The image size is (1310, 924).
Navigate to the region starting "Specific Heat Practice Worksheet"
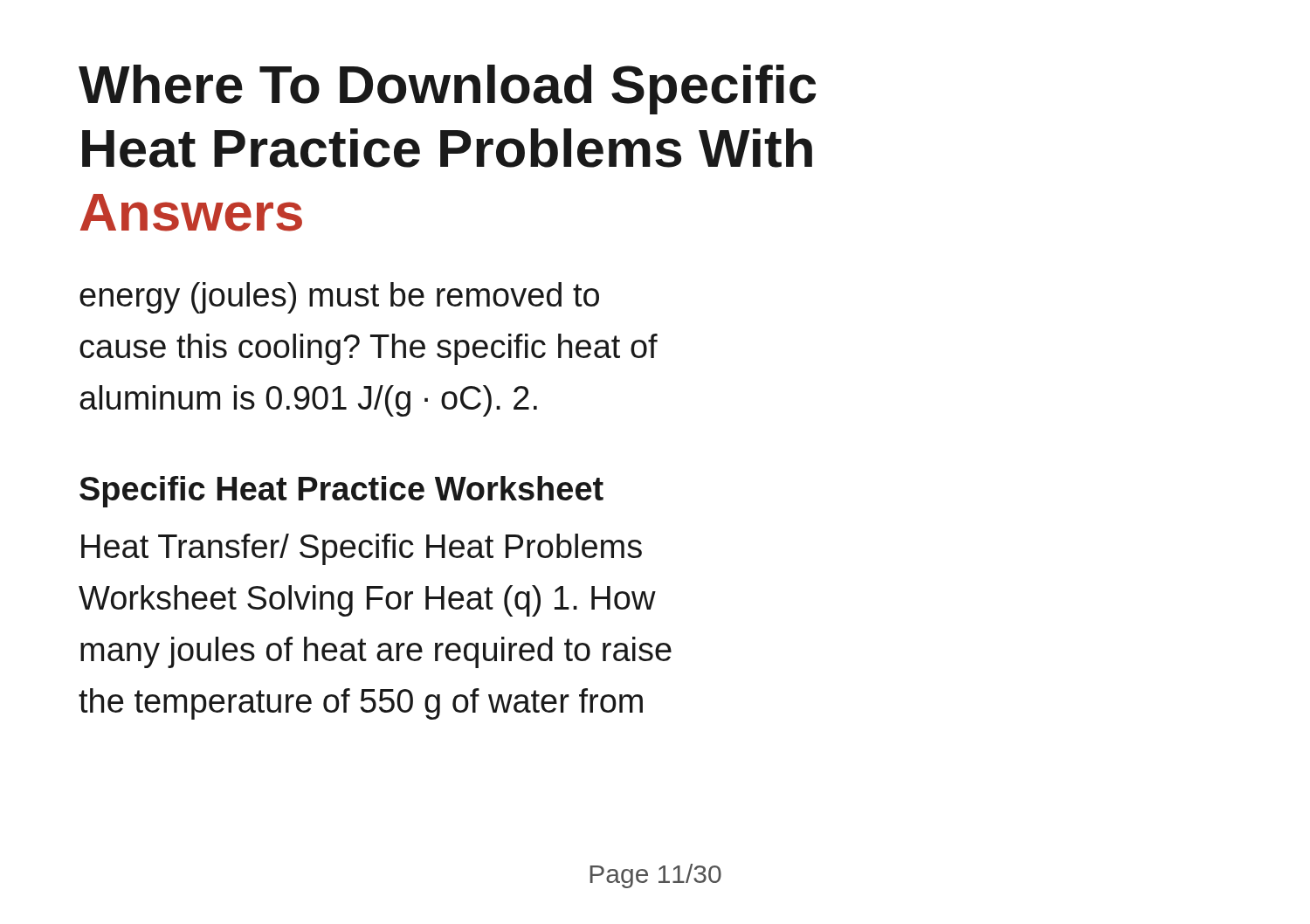(x=341, y=489)
